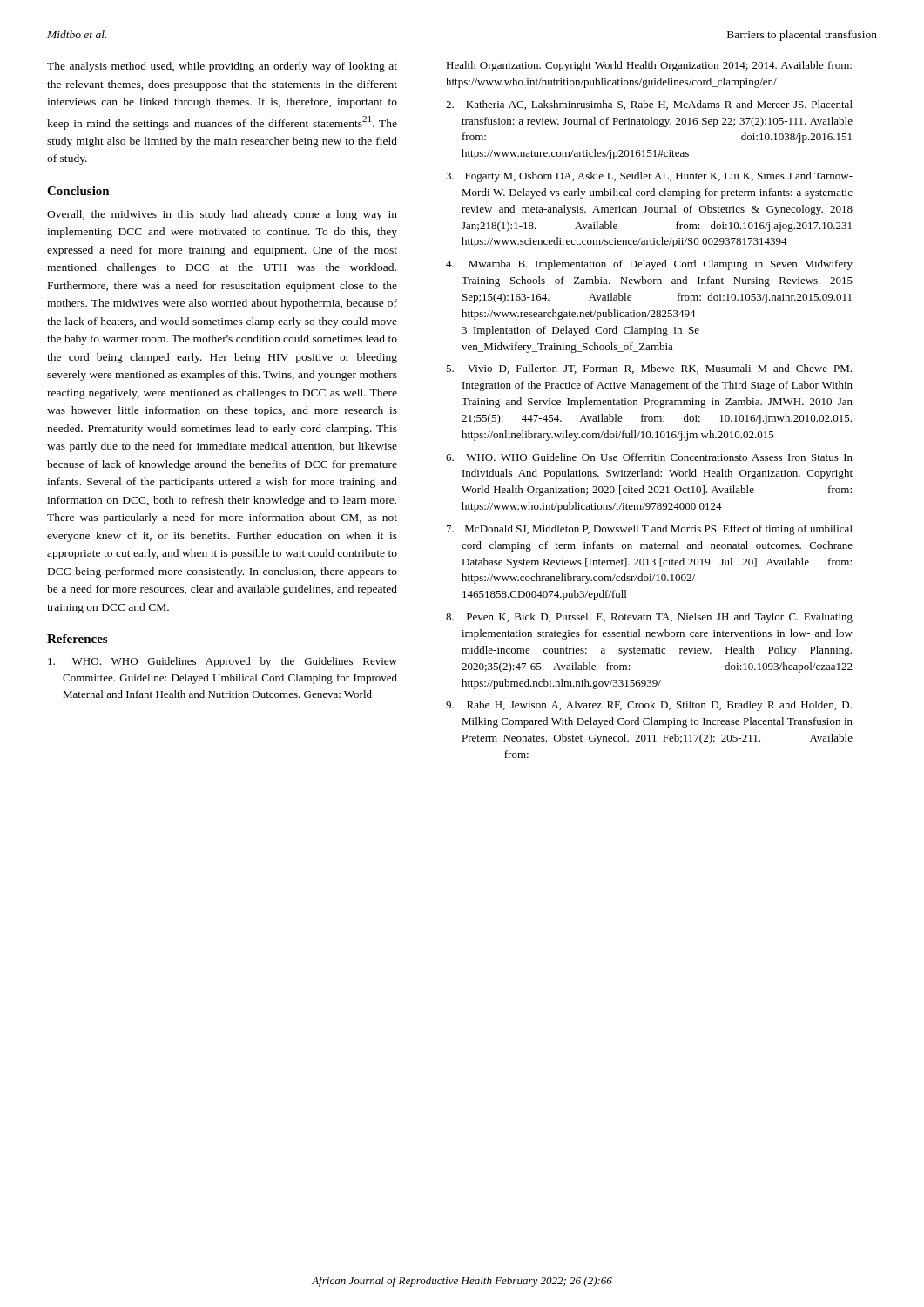Locate the element starting "4. Mwamba B. Implementation"
Viewport: 924px width, 1307px height.
click(649, 306)
